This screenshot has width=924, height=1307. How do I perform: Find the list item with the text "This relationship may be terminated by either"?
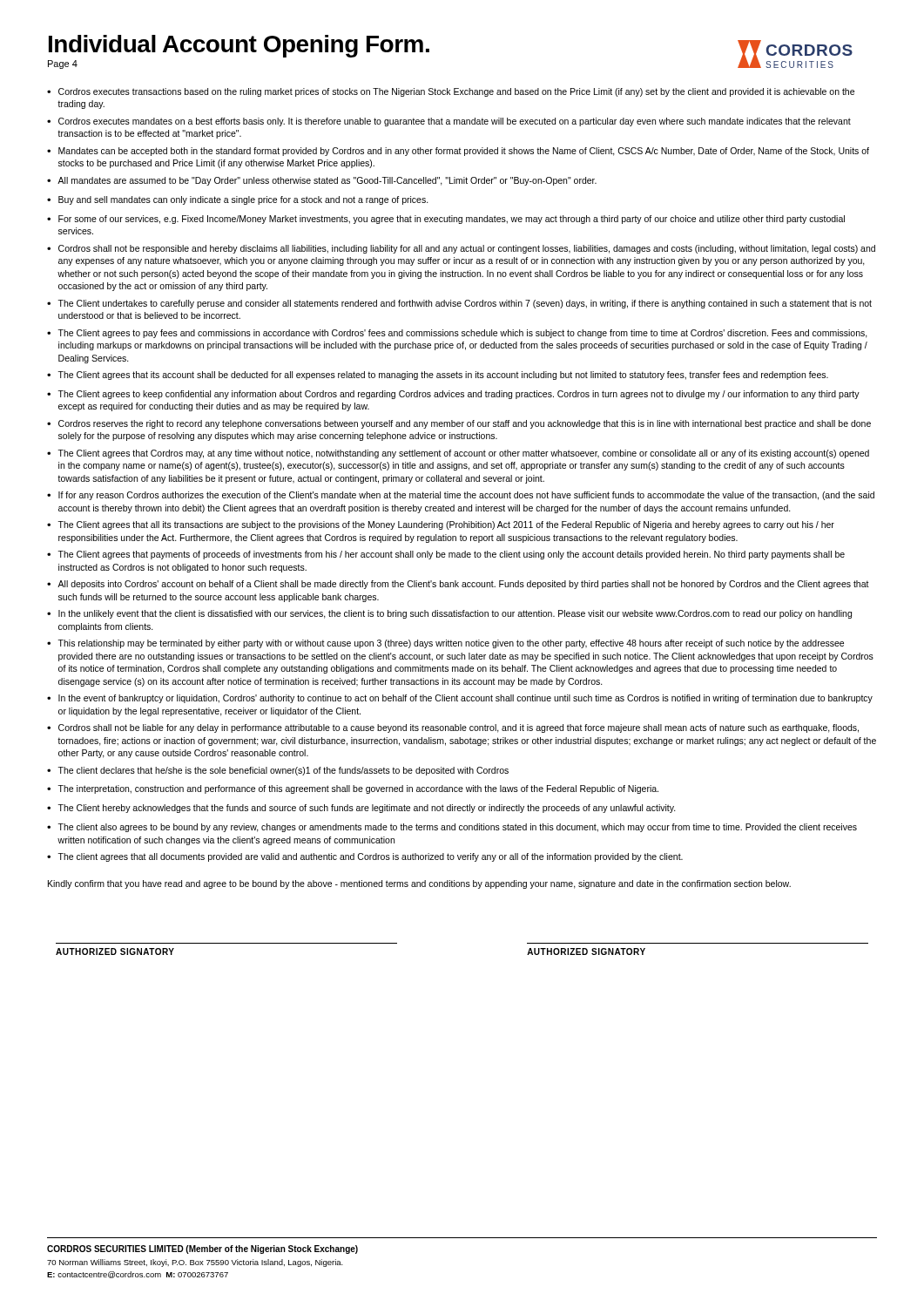(x=466, y=662)
